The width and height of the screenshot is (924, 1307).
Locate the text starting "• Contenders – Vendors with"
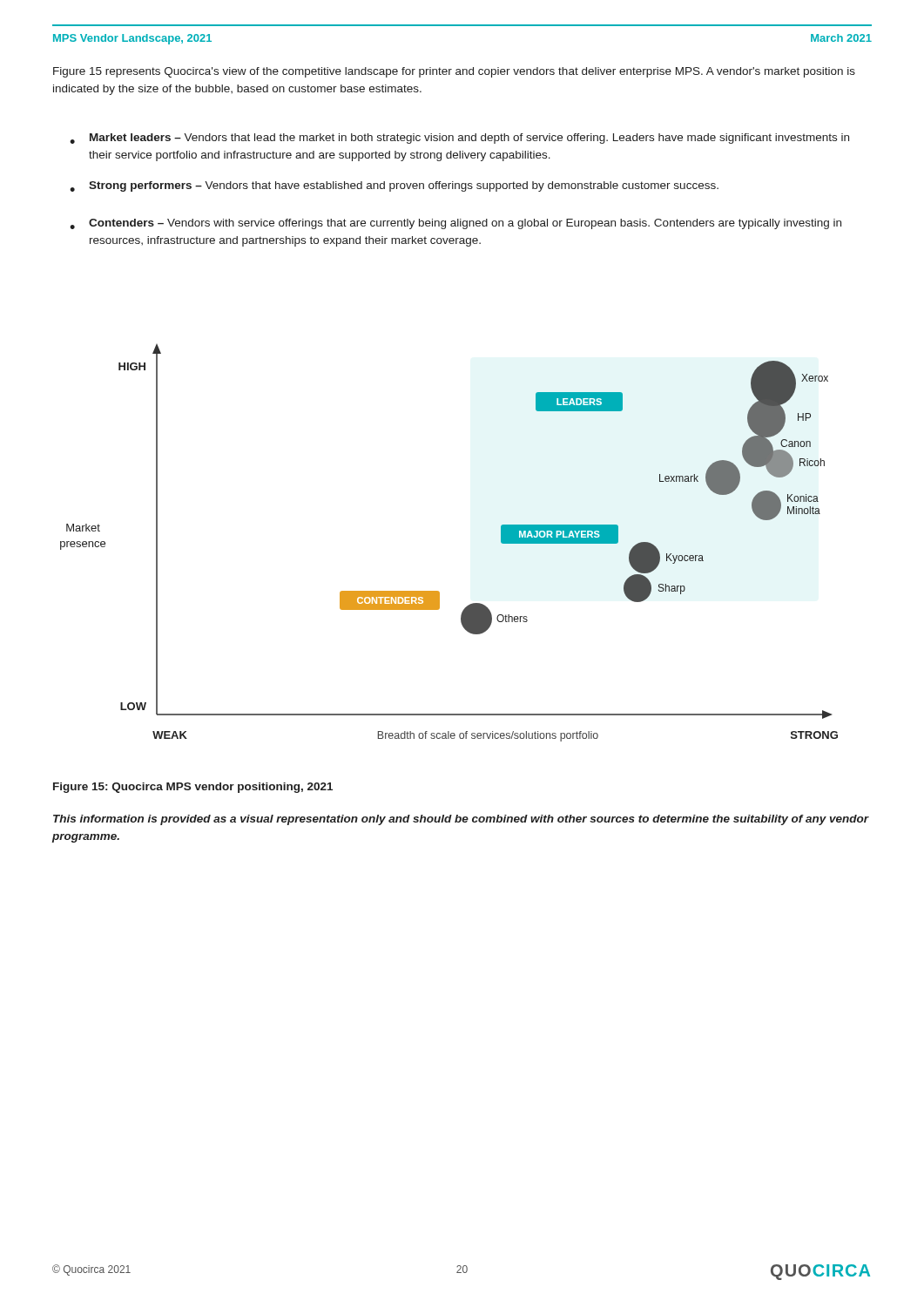[462, 232]
